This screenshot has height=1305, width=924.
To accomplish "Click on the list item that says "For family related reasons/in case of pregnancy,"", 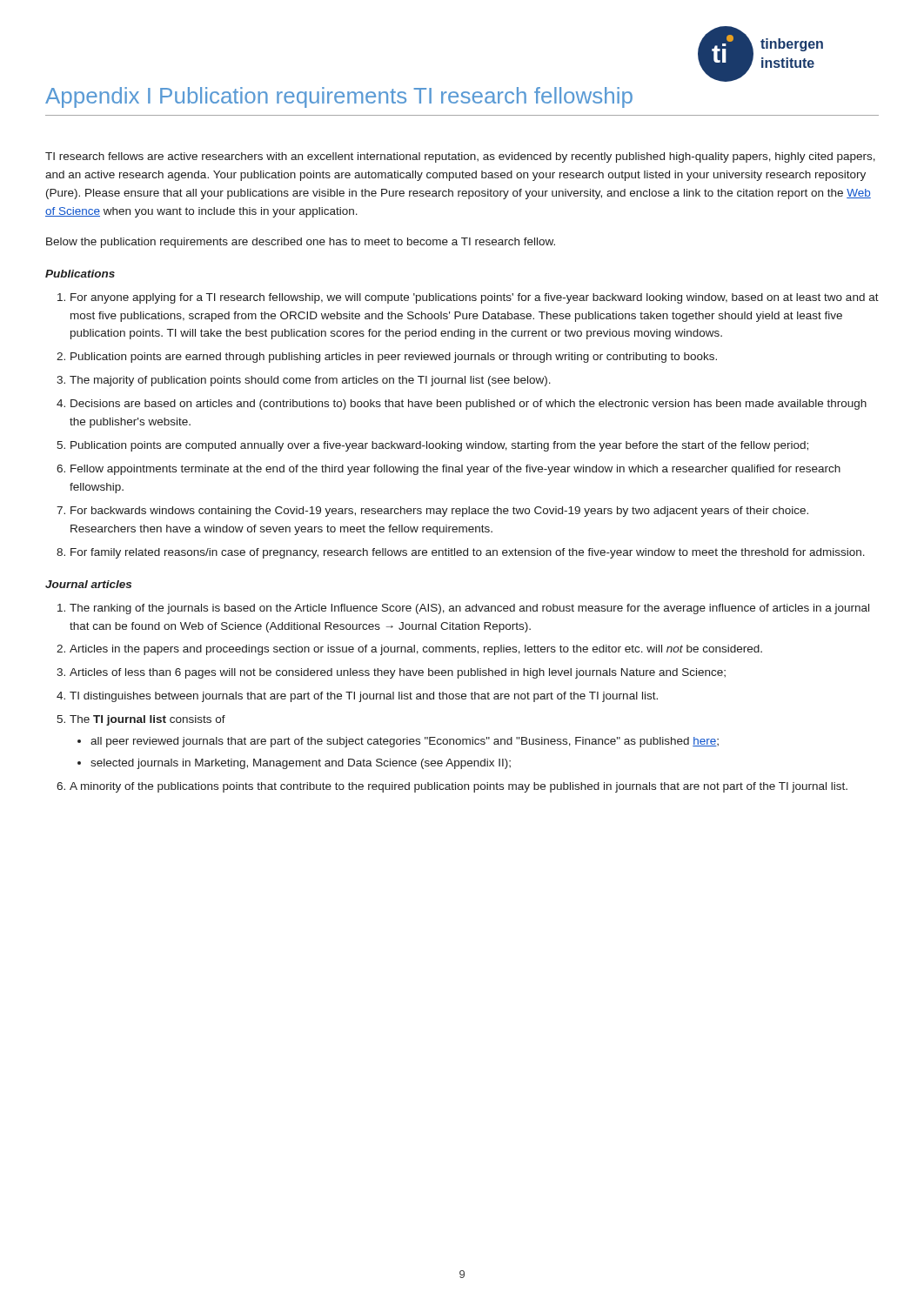I will coord(467,552).
